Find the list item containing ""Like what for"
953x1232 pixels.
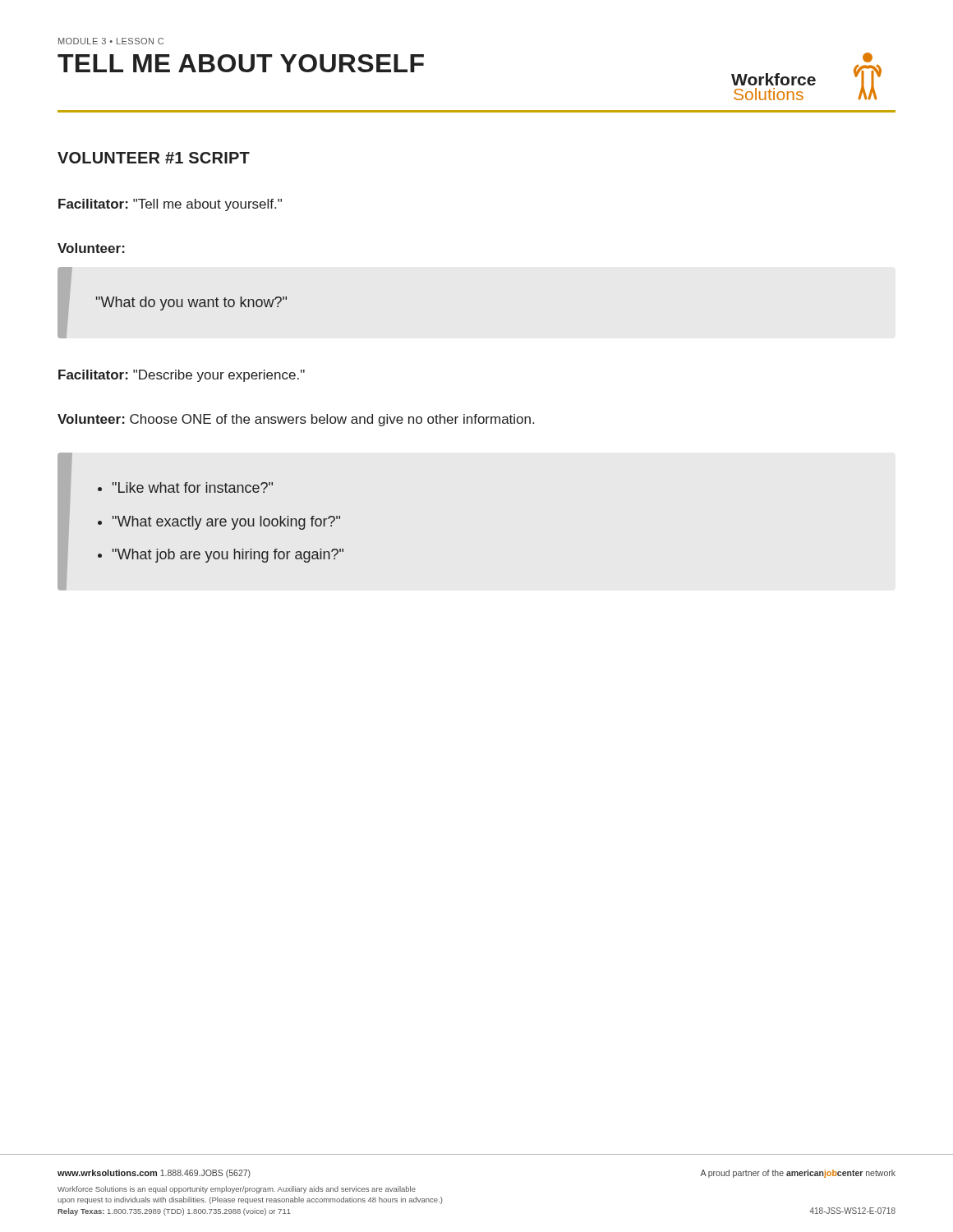(x=193, y=488)
